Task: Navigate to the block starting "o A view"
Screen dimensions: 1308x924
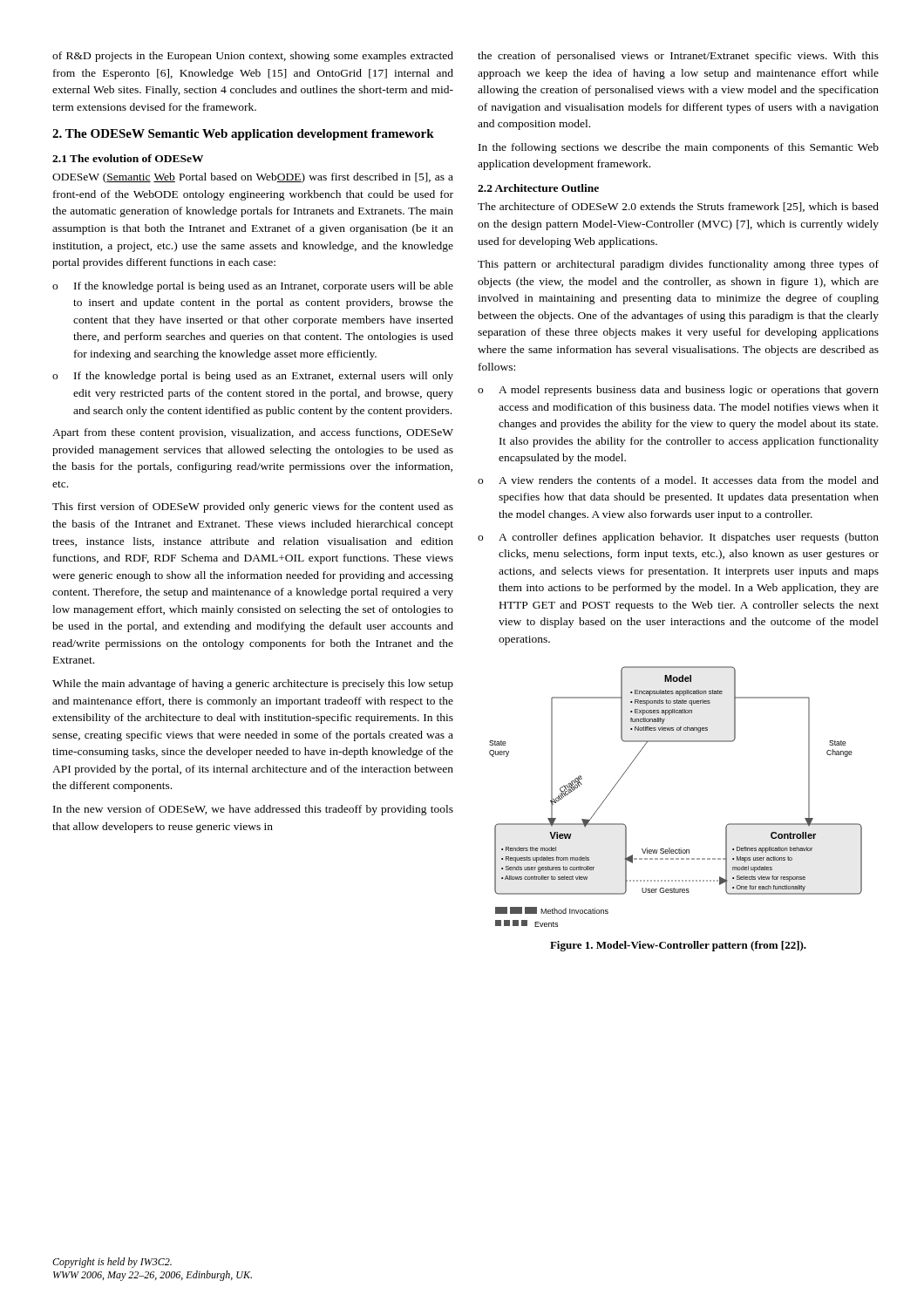Action: click(678, 497)
